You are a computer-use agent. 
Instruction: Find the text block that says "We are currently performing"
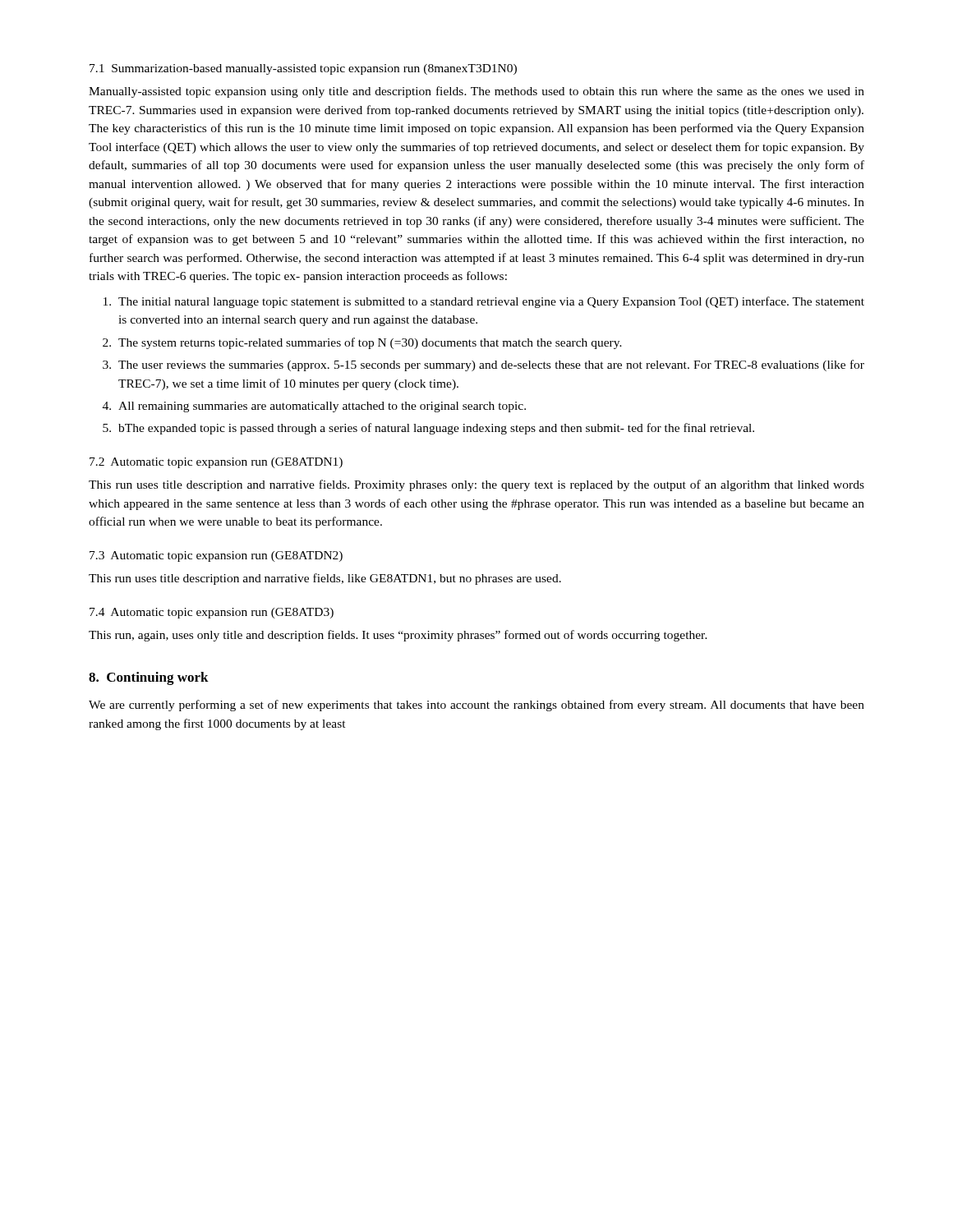click(x=476, y=714)
